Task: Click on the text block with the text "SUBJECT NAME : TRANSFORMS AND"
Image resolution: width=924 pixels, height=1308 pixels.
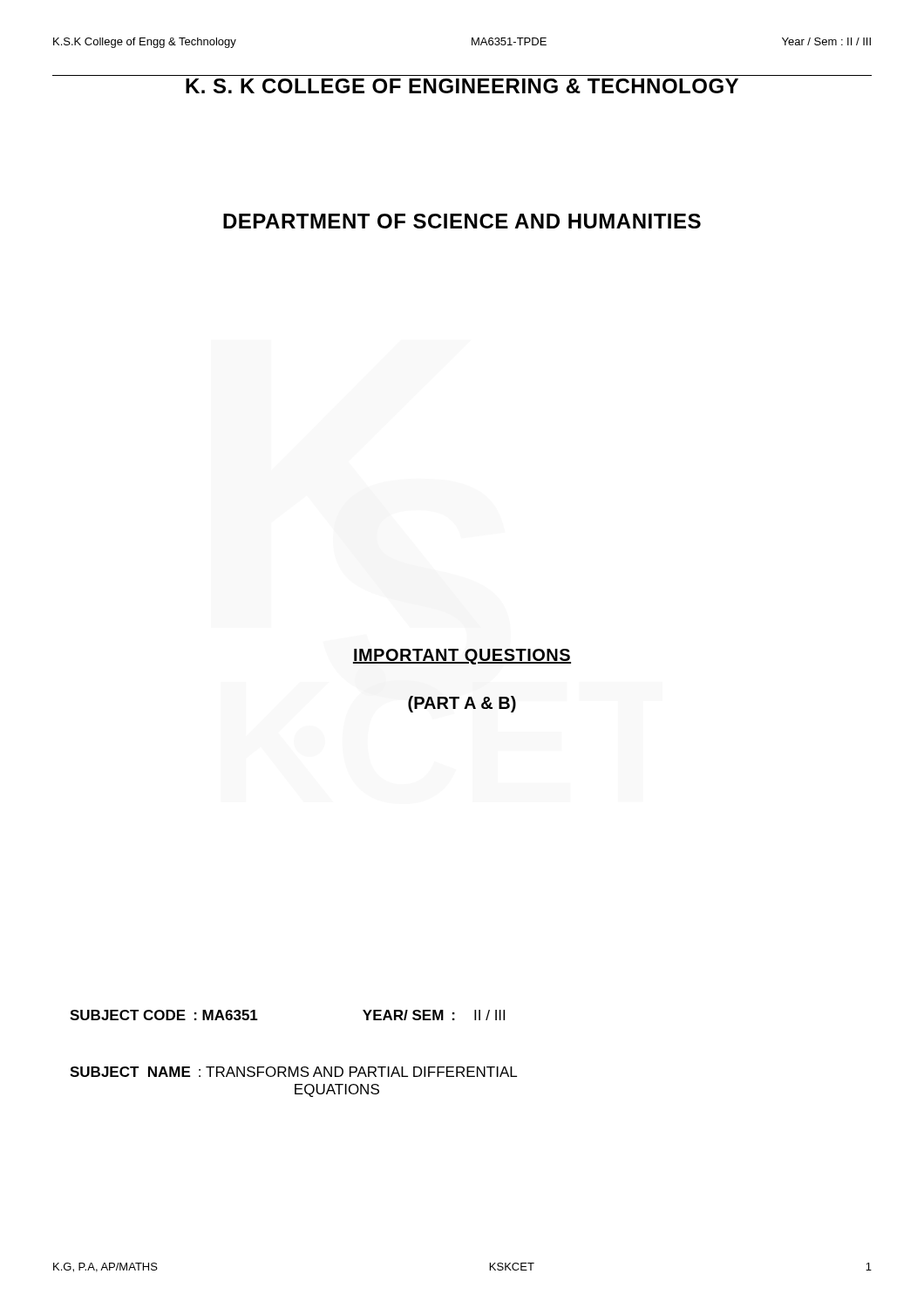Action: pyautogui.click(x=462, y=1081)
